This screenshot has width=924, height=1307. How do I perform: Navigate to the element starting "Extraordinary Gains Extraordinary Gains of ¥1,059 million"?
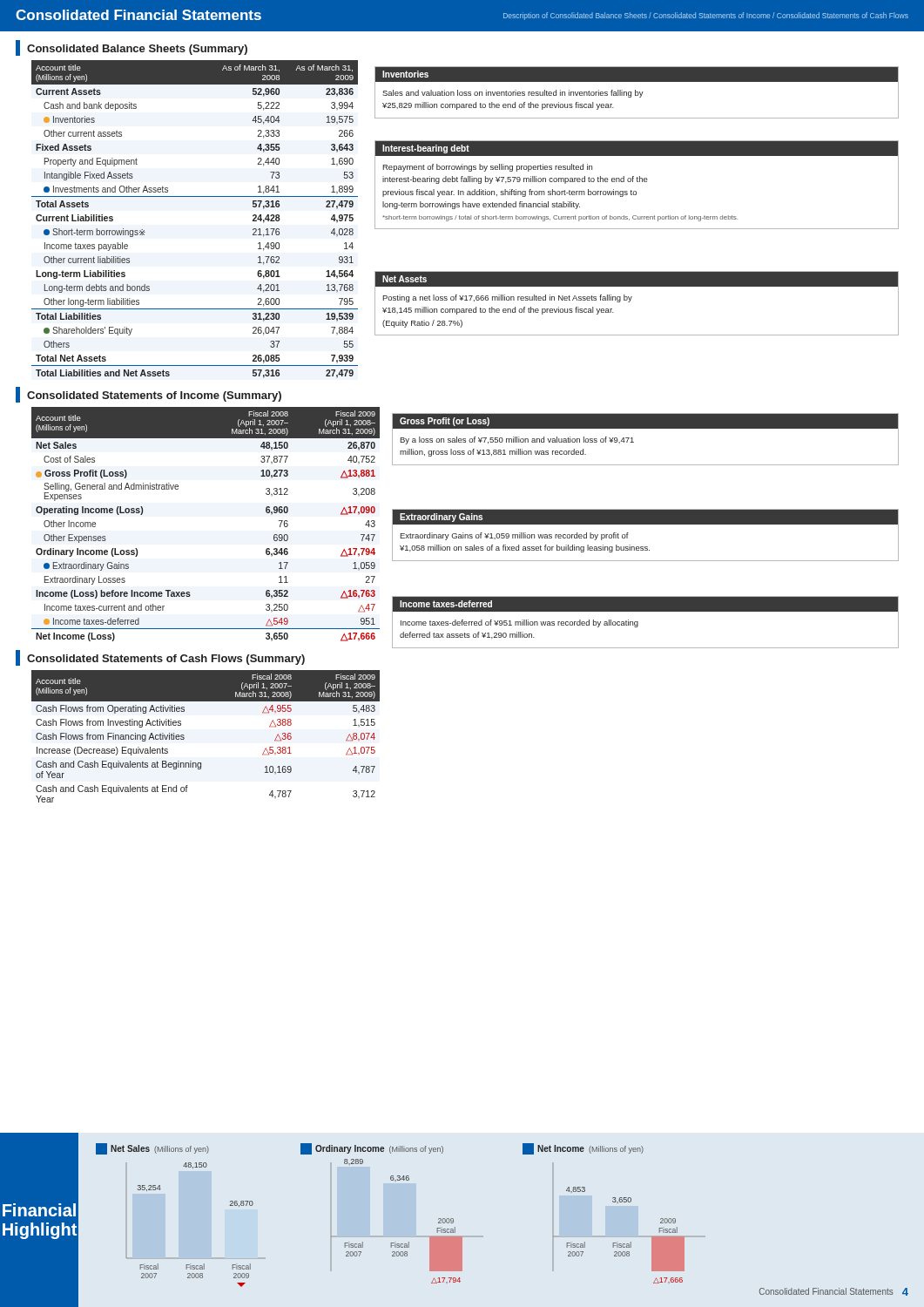pyautogui.click(x=645, y=535)
